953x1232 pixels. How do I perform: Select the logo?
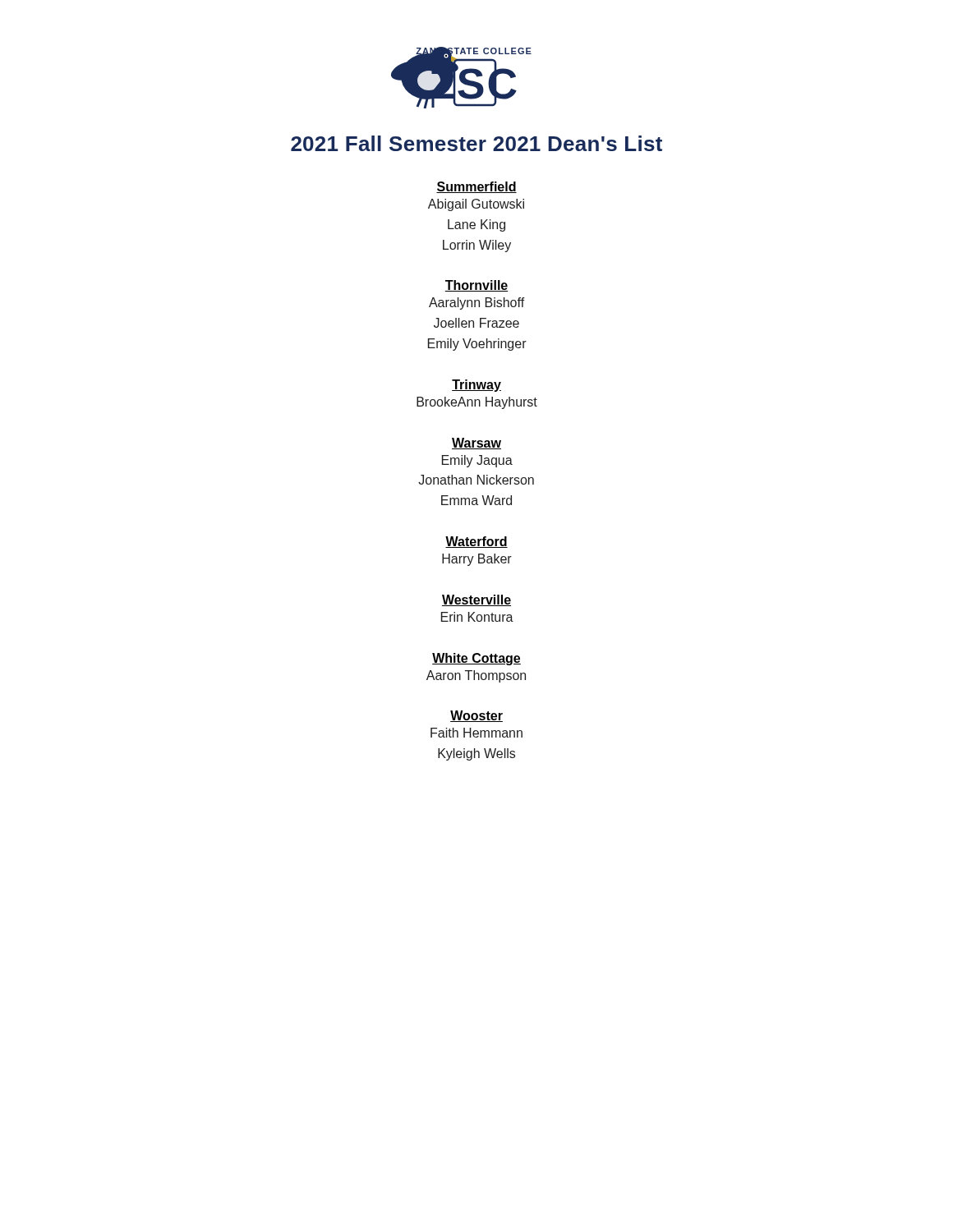[476, 57]
